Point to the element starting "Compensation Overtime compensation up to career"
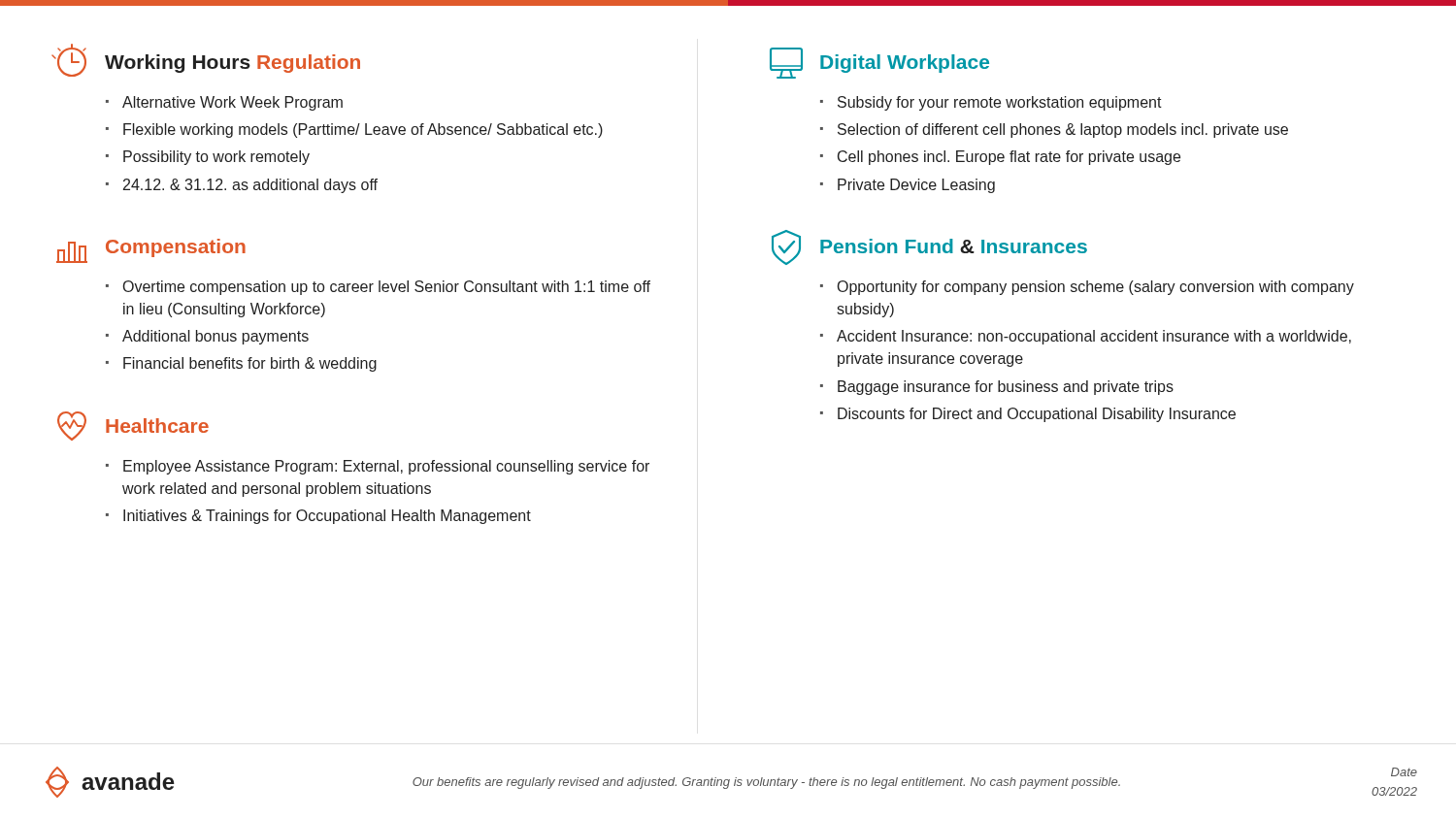 [x=355, y=300]
